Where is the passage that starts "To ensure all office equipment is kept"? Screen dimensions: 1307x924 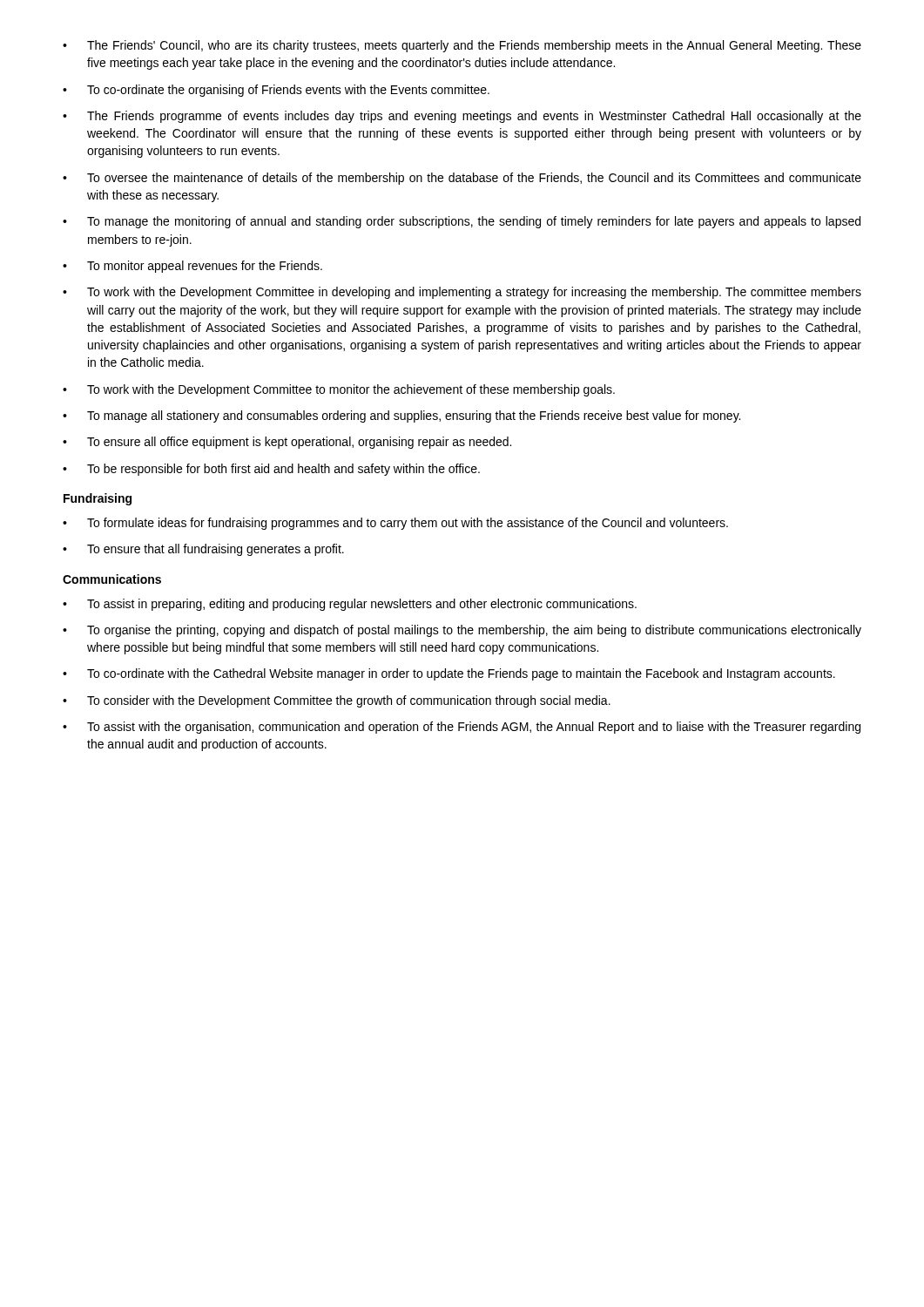coord(474,442)
